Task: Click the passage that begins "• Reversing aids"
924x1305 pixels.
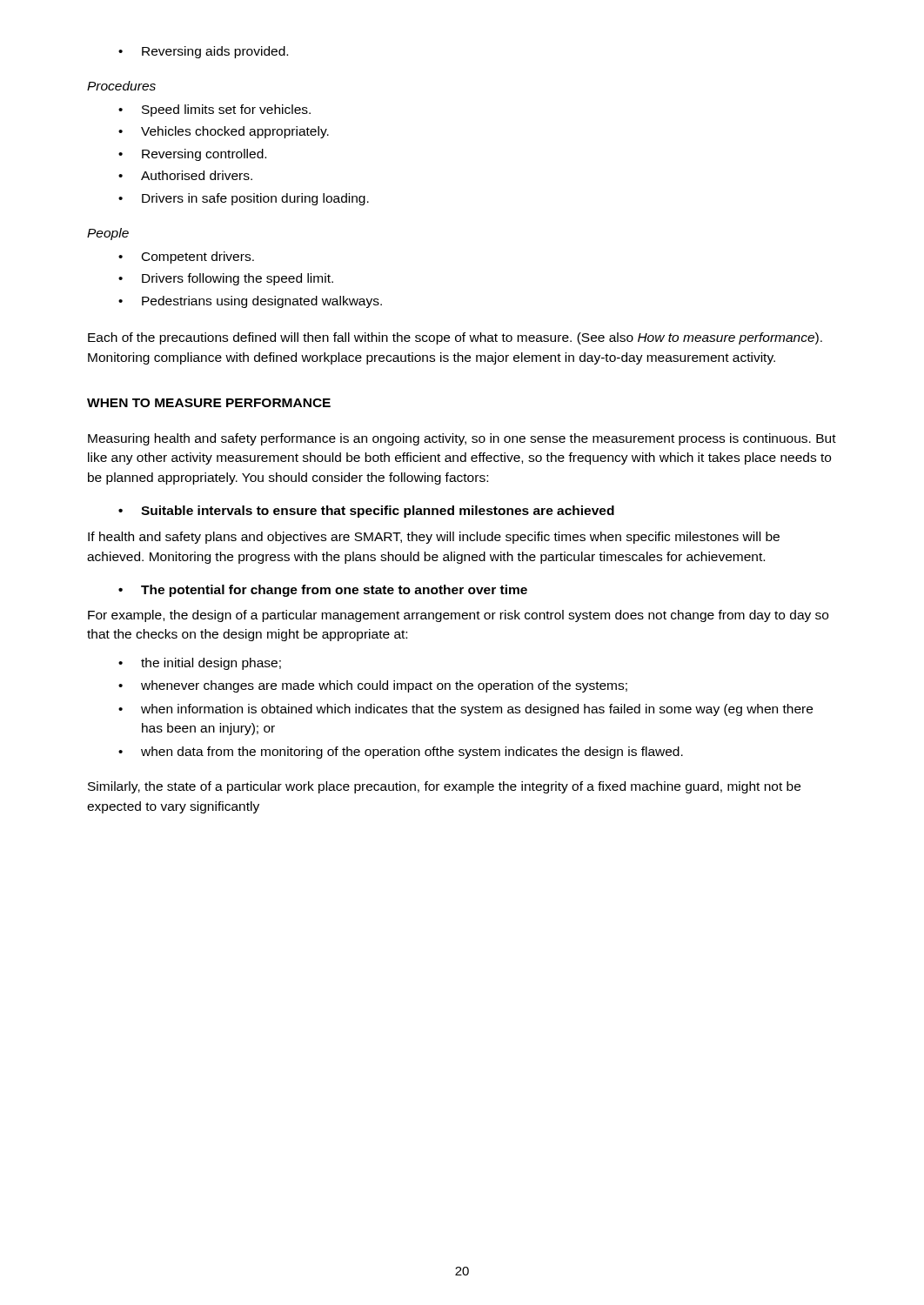Action: (203, 52)
